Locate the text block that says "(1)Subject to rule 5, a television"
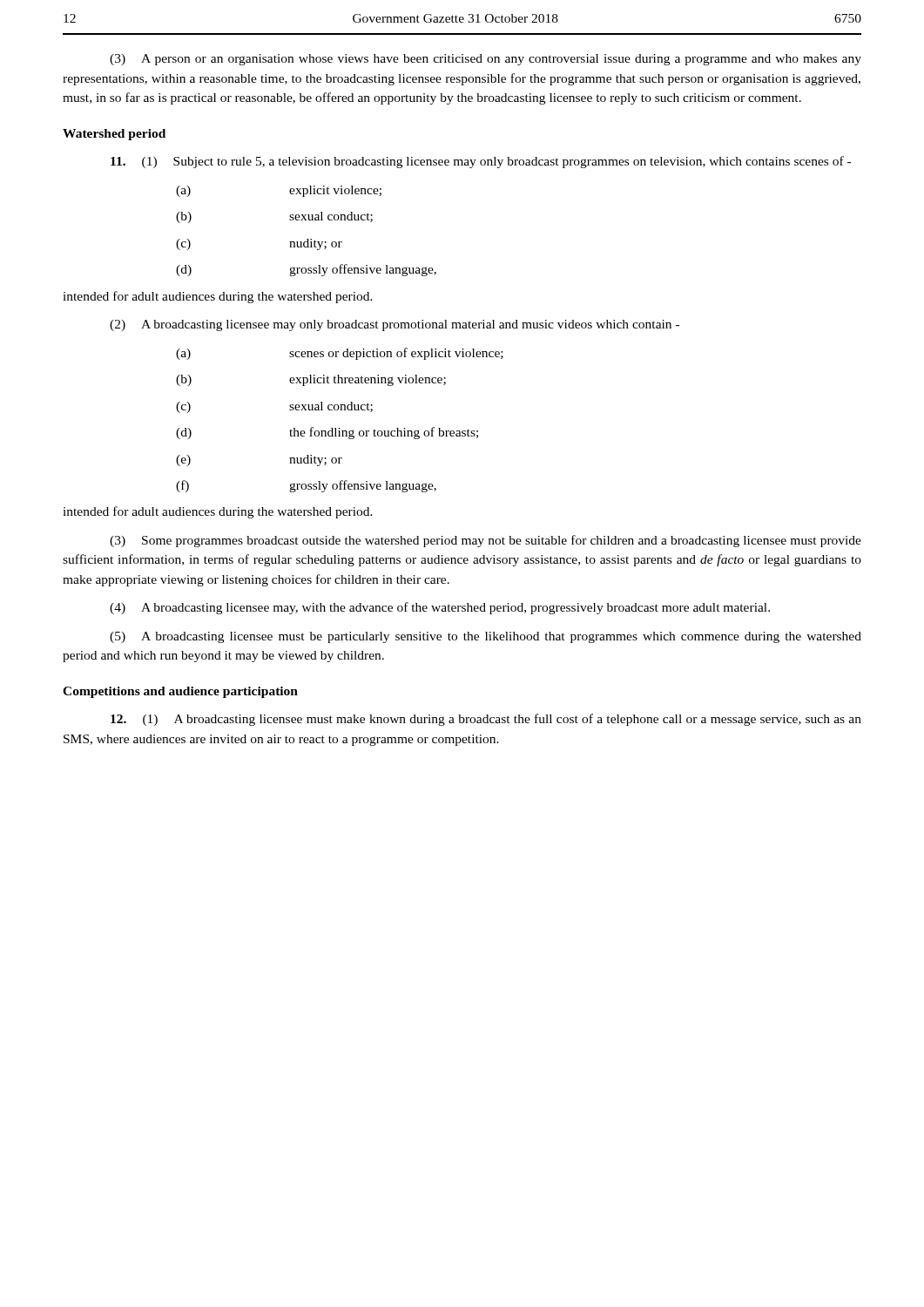 coord(481,161)
